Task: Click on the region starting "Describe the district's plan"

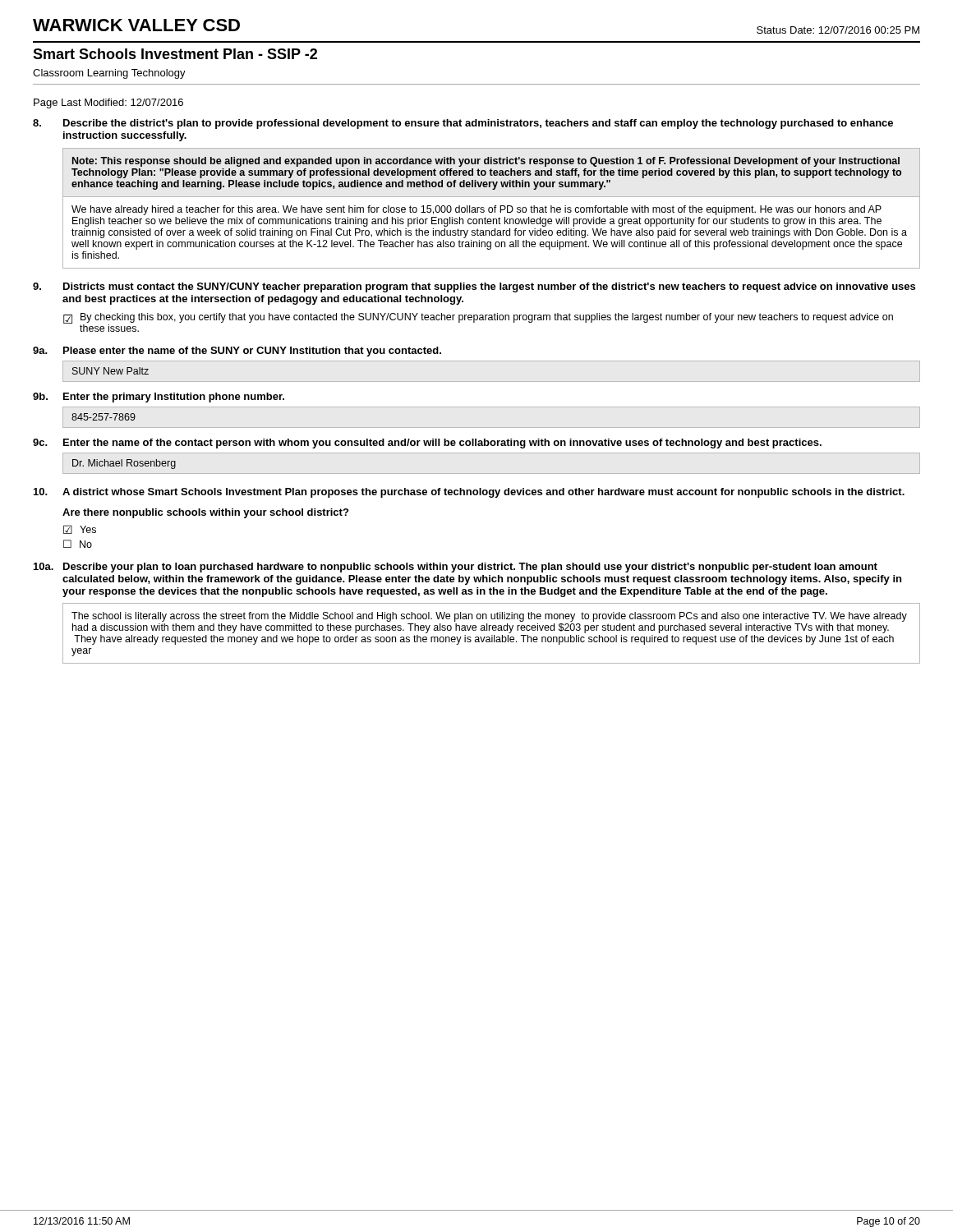Action: [x=491, y=193]
